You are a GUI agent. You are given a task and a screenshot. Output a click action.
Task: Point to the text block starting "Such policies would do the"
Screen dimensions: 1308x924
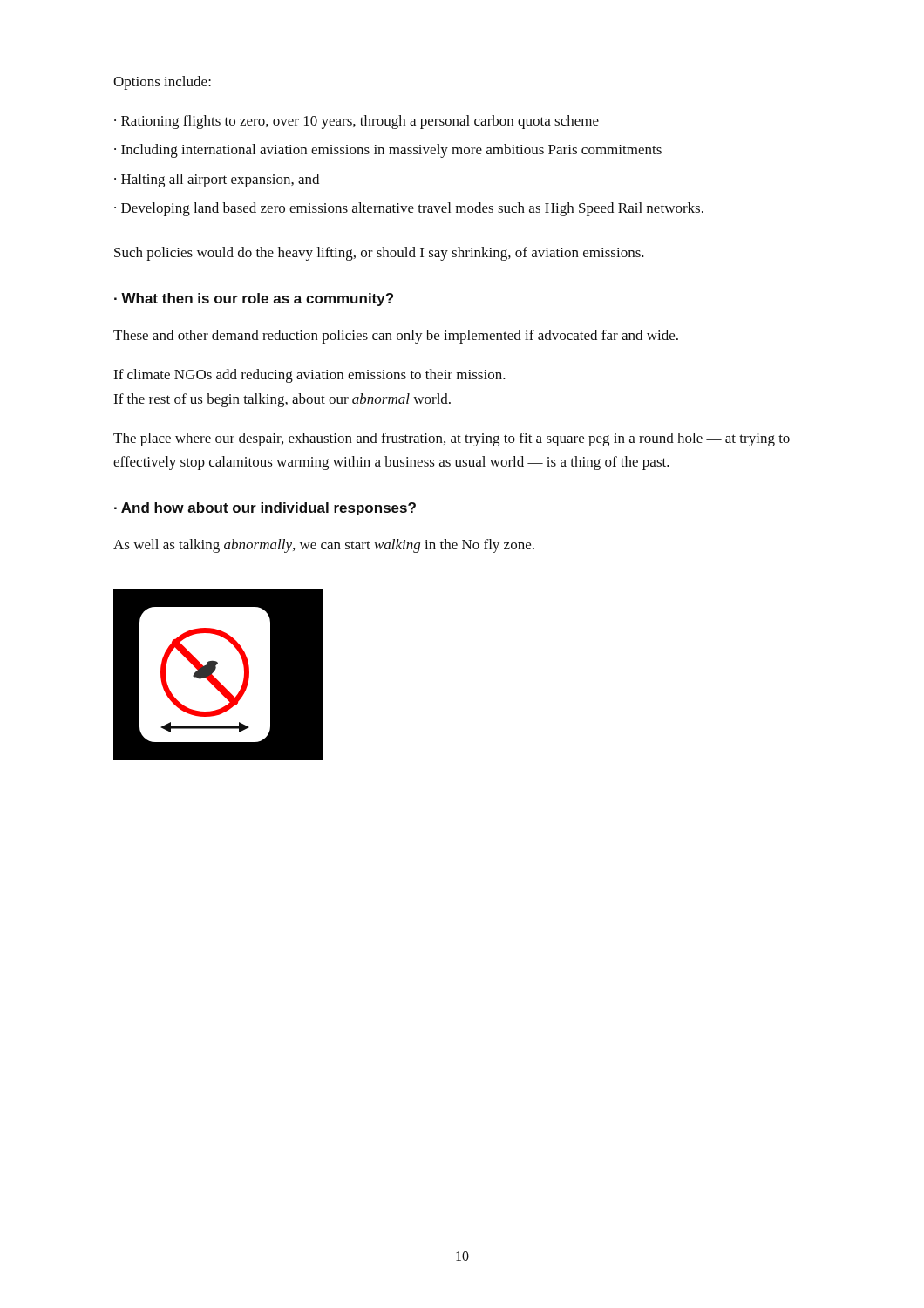click(379, 252)
